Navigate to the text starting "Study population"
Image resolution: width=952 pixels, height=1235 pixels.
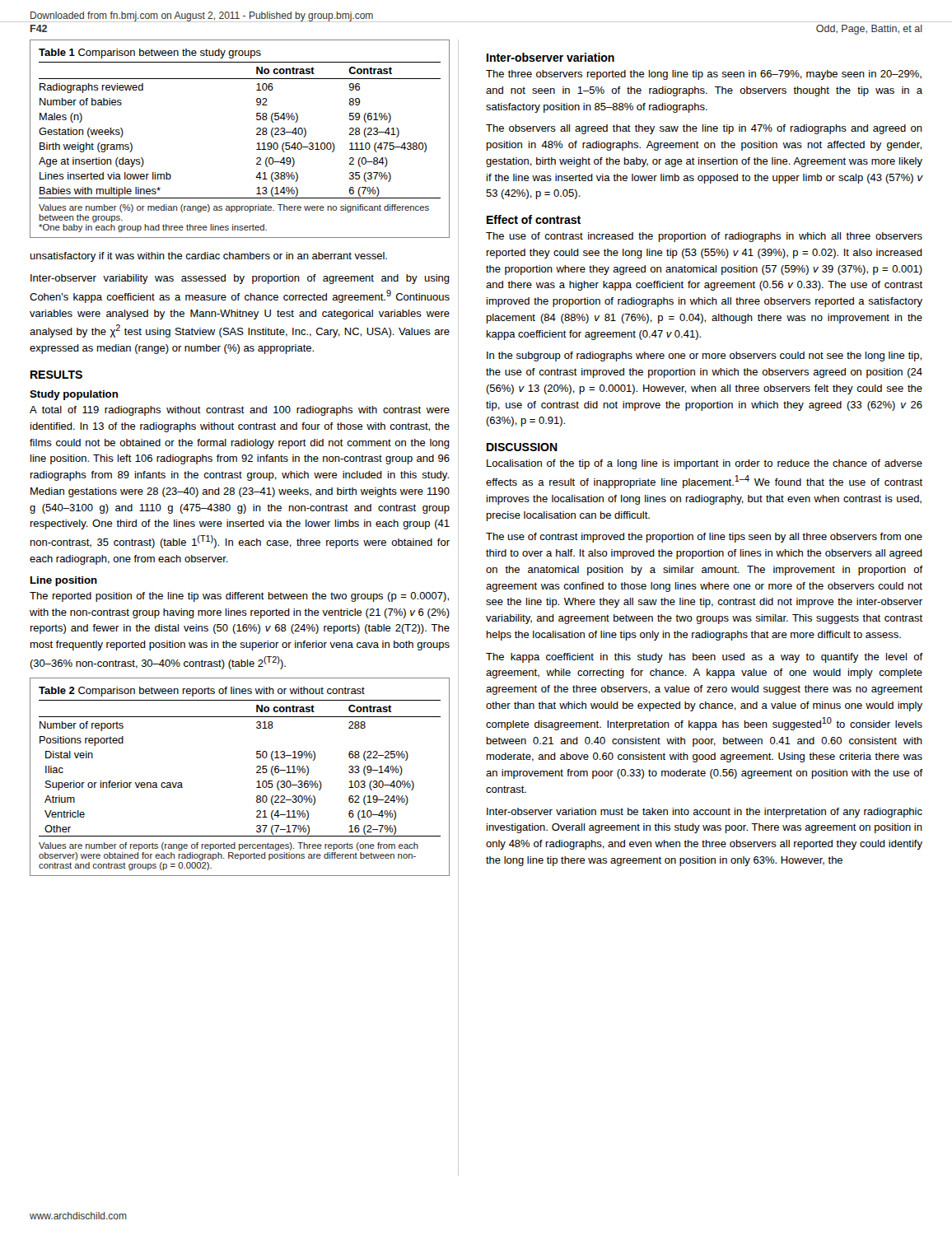(x=74, y=394)
